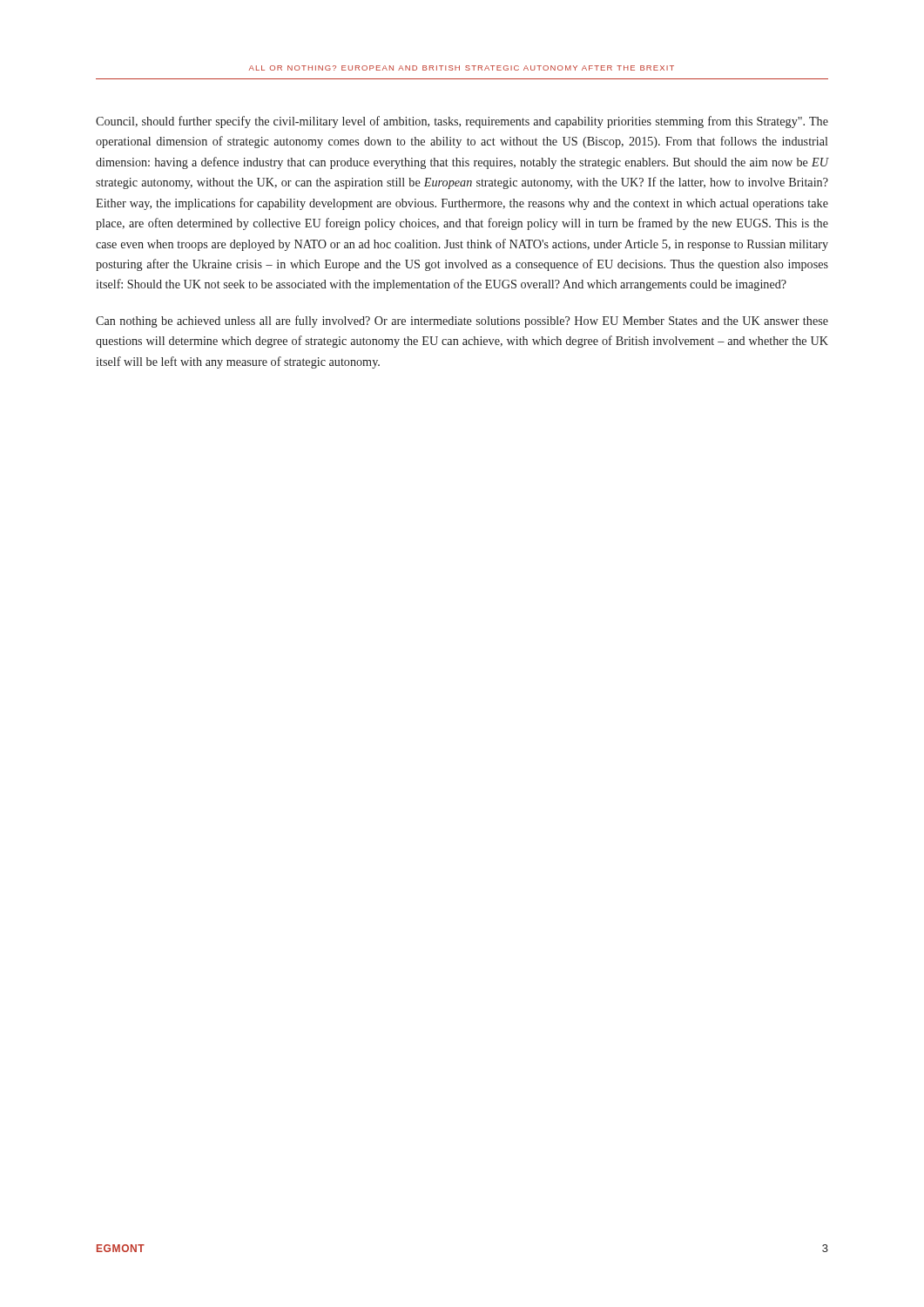
Task: Locate the block of text that opens with "Council, should further specify the civil-military level"
Action: [462, 203]
